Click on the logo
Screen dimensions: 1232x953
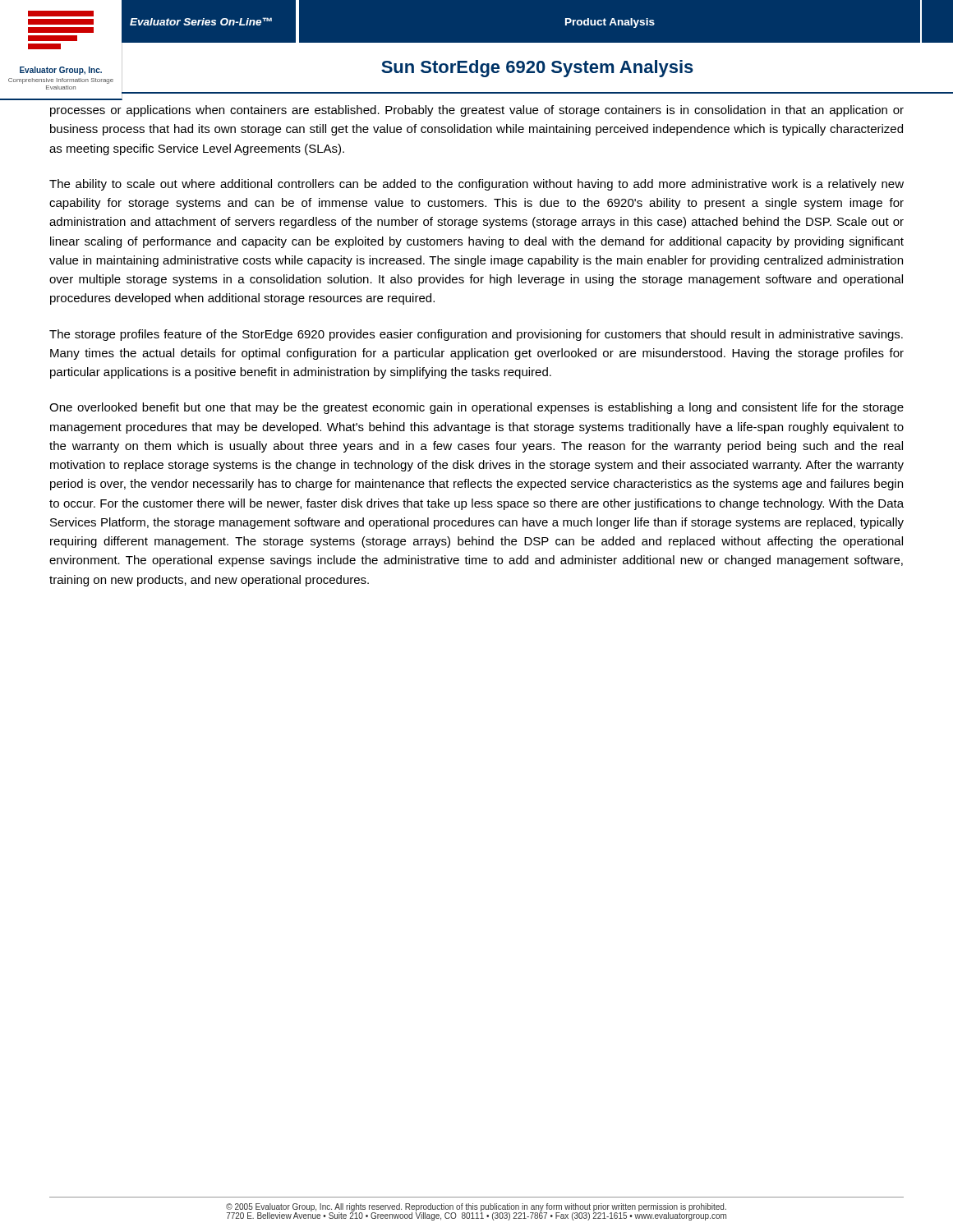pos(61,50)
